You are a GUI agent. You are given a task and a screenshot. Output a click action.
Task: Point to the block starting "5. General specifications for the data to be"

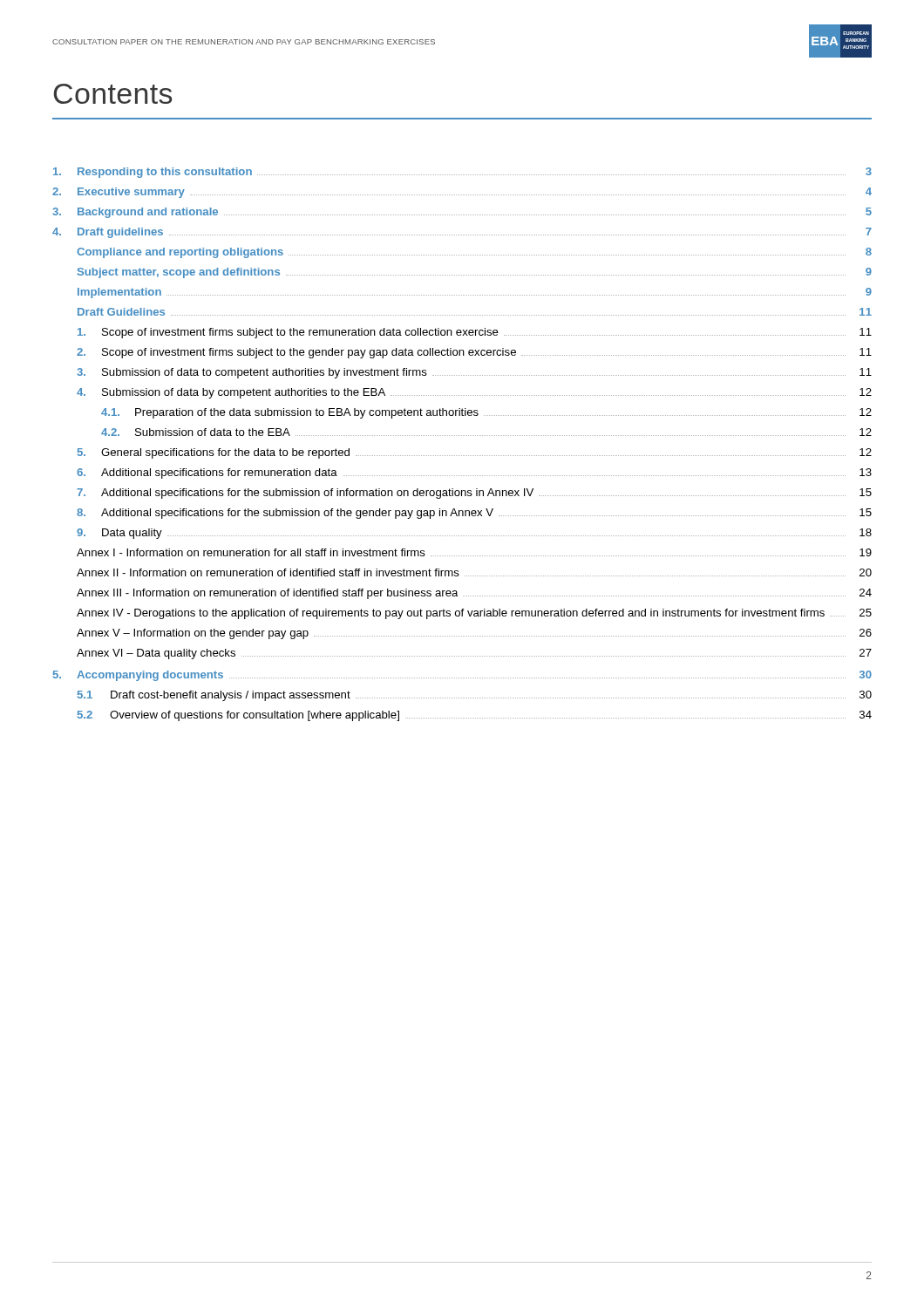[474, 452]
